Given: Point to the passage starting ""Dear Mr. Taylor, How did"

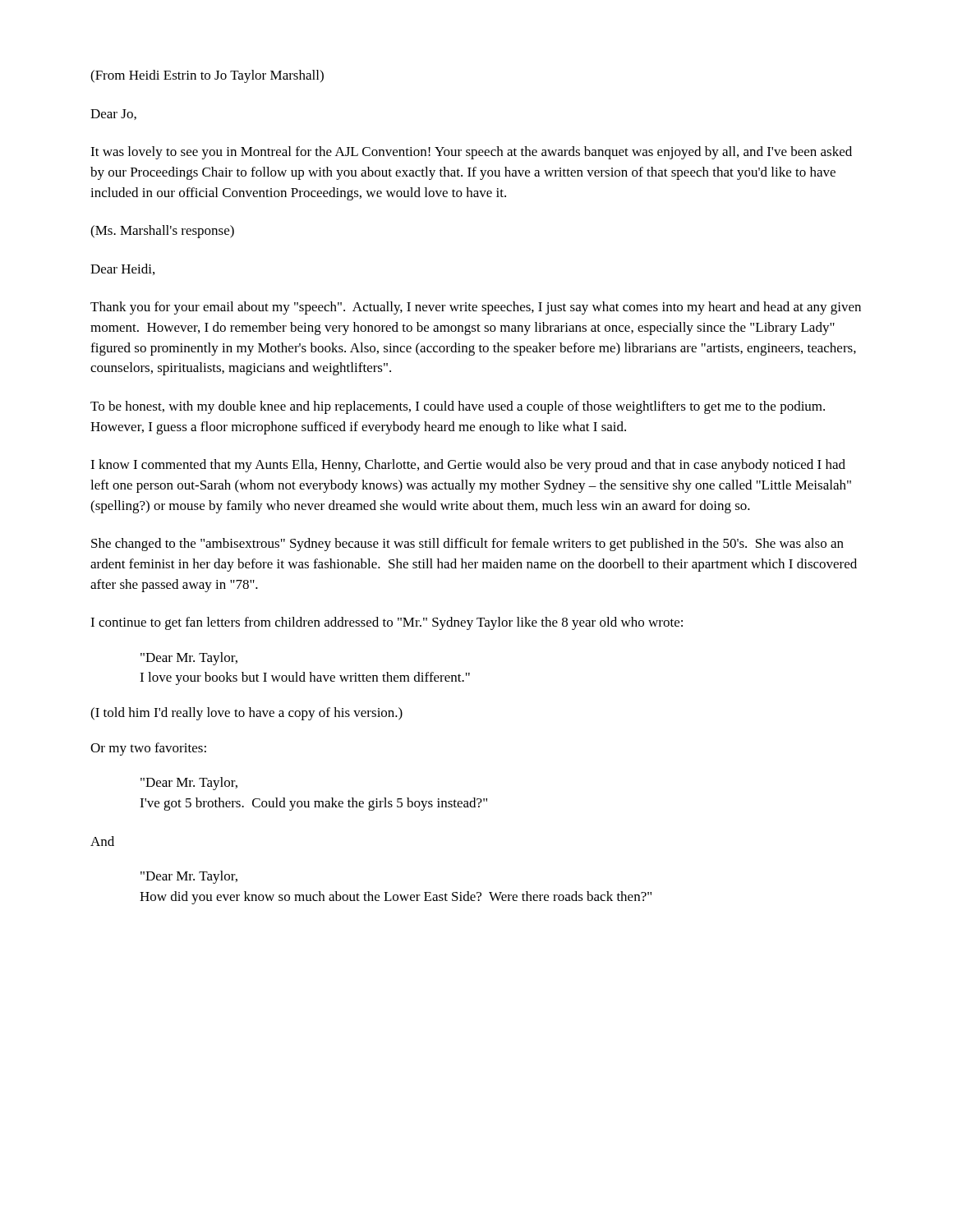Looking at the screenshot, I should (396, 886).
